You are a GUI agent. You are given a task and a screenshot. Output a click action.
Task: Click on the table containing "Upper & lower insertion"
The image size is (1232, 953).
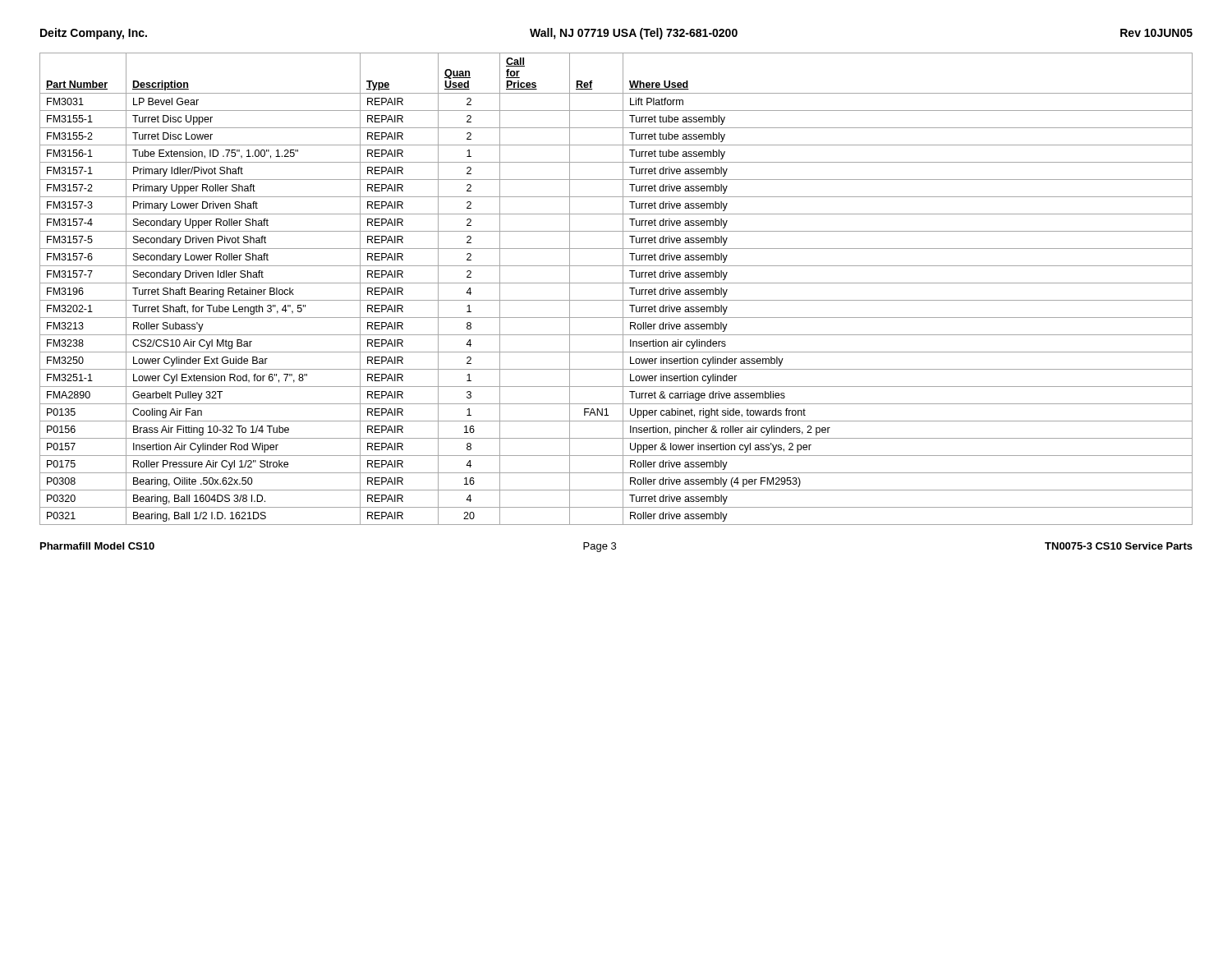tap(616, 289)
